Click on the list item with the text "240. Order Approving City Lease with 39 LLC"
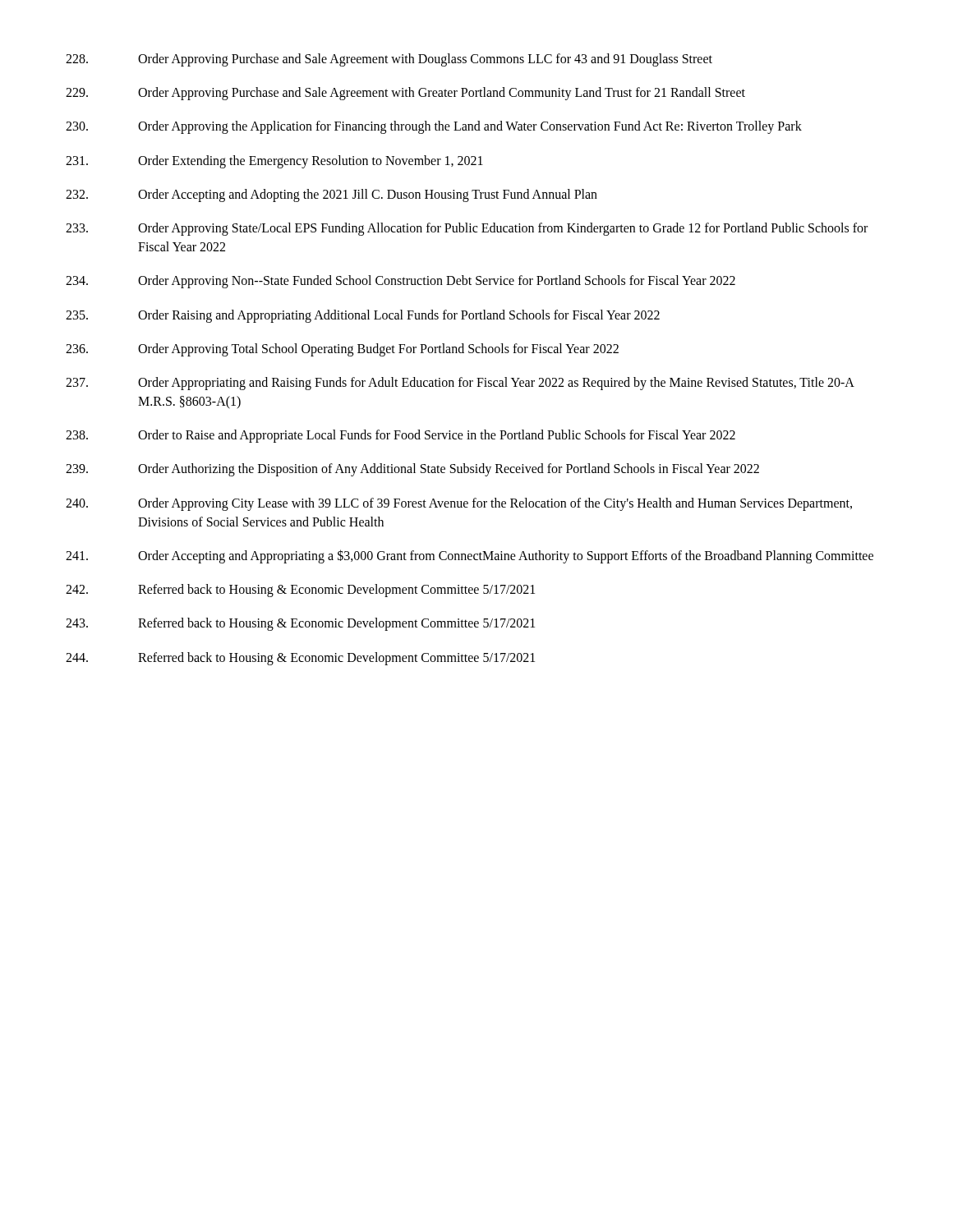The height and width of the screenshot is (1232, 953). click(x=476, y=512)
